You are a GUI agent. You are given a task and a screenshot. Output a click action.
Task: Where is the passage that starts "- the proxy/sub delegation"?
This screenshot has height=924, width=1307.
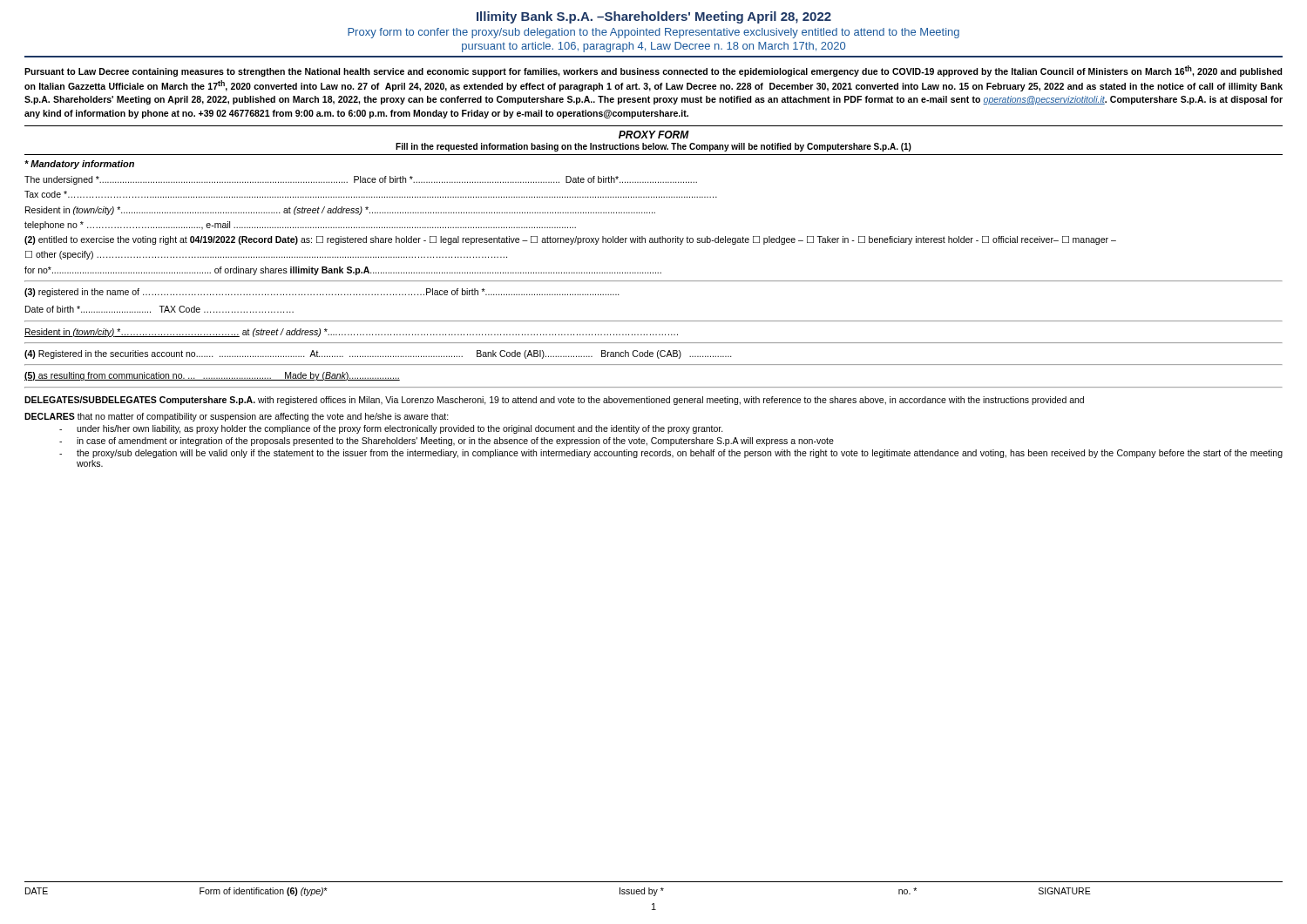click(x=654, y=458)
